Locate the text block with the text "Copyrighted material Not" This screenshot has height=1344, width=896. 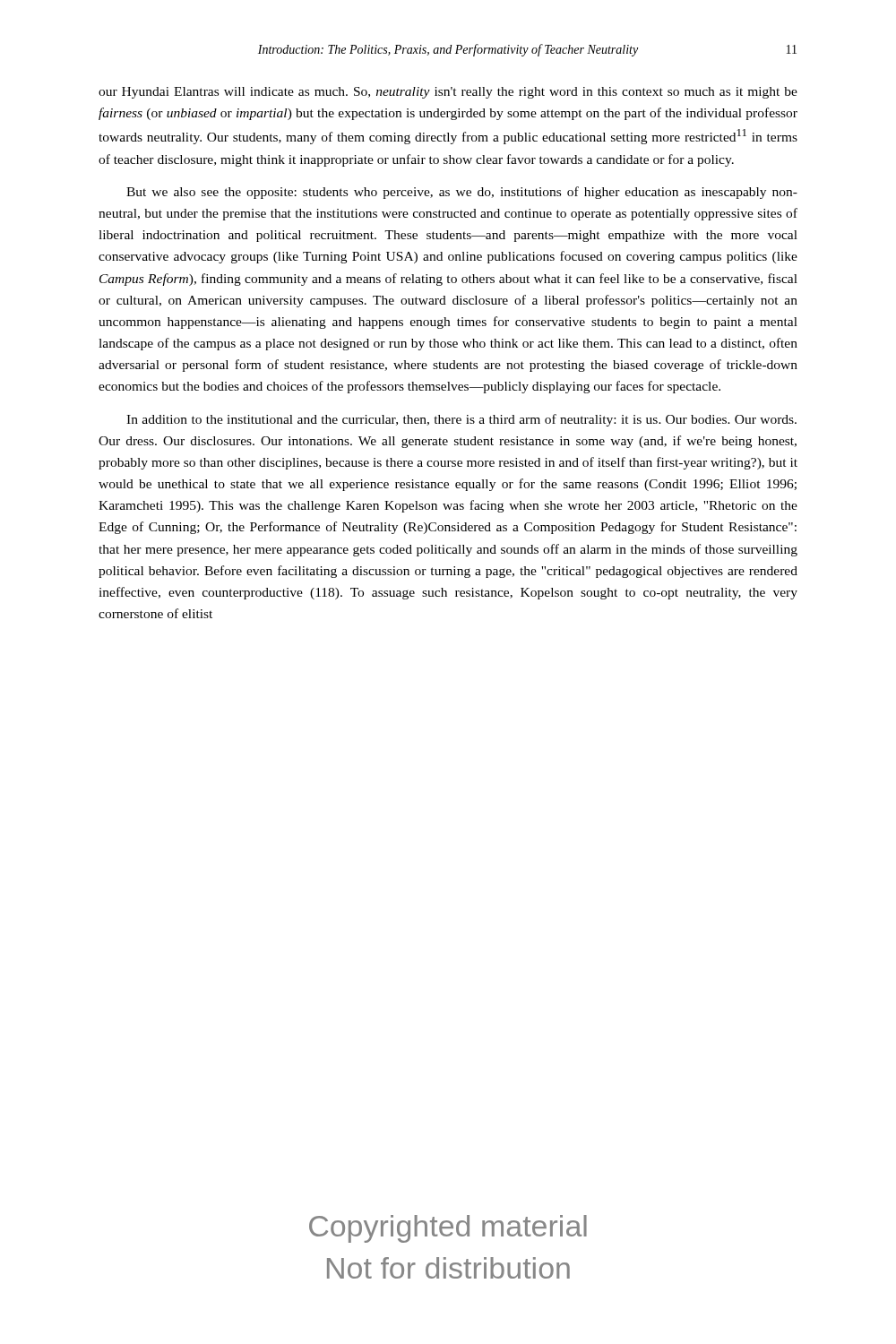point(448,1248)
